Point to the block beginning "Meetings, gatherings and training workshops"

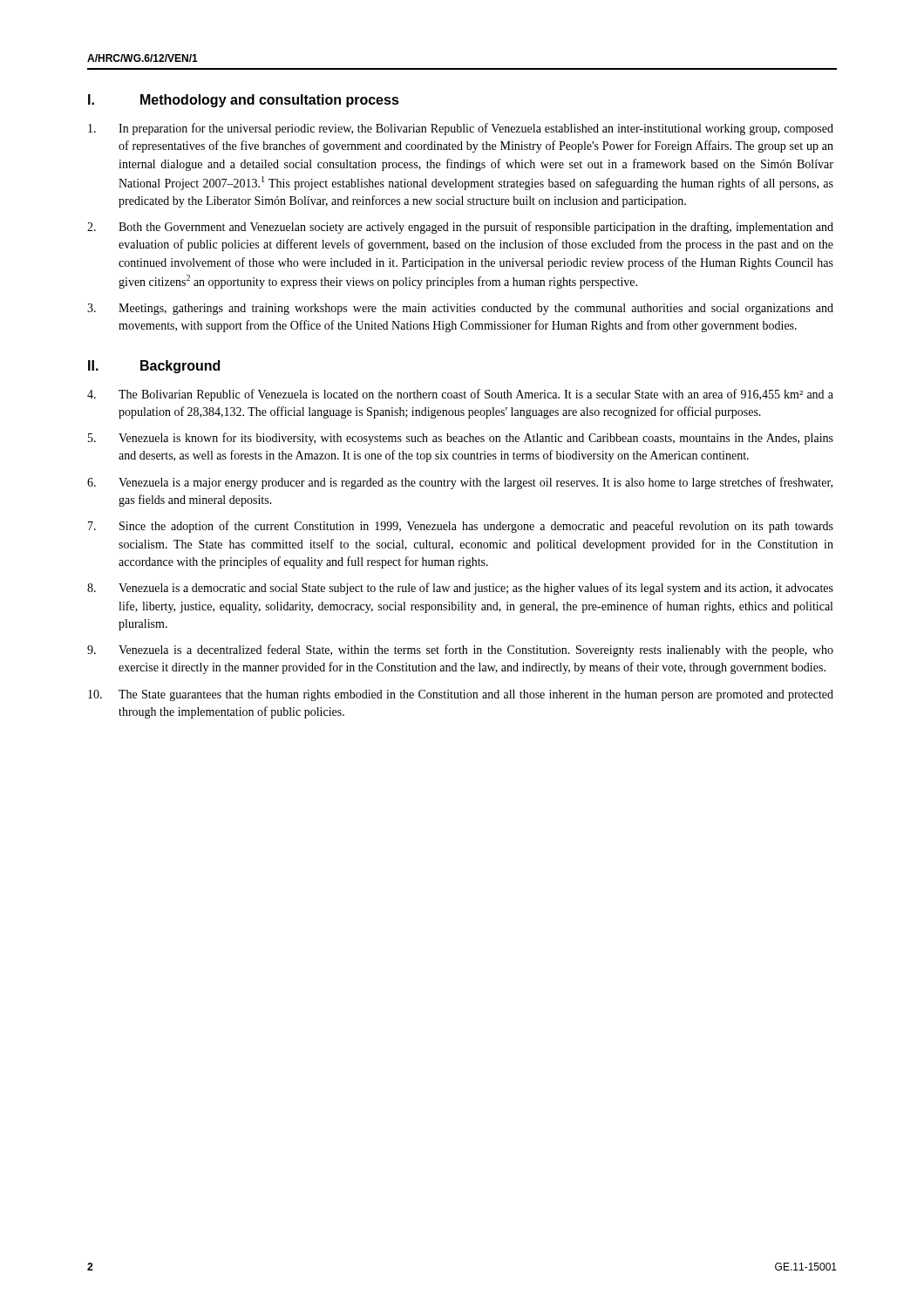coord(460,318)
